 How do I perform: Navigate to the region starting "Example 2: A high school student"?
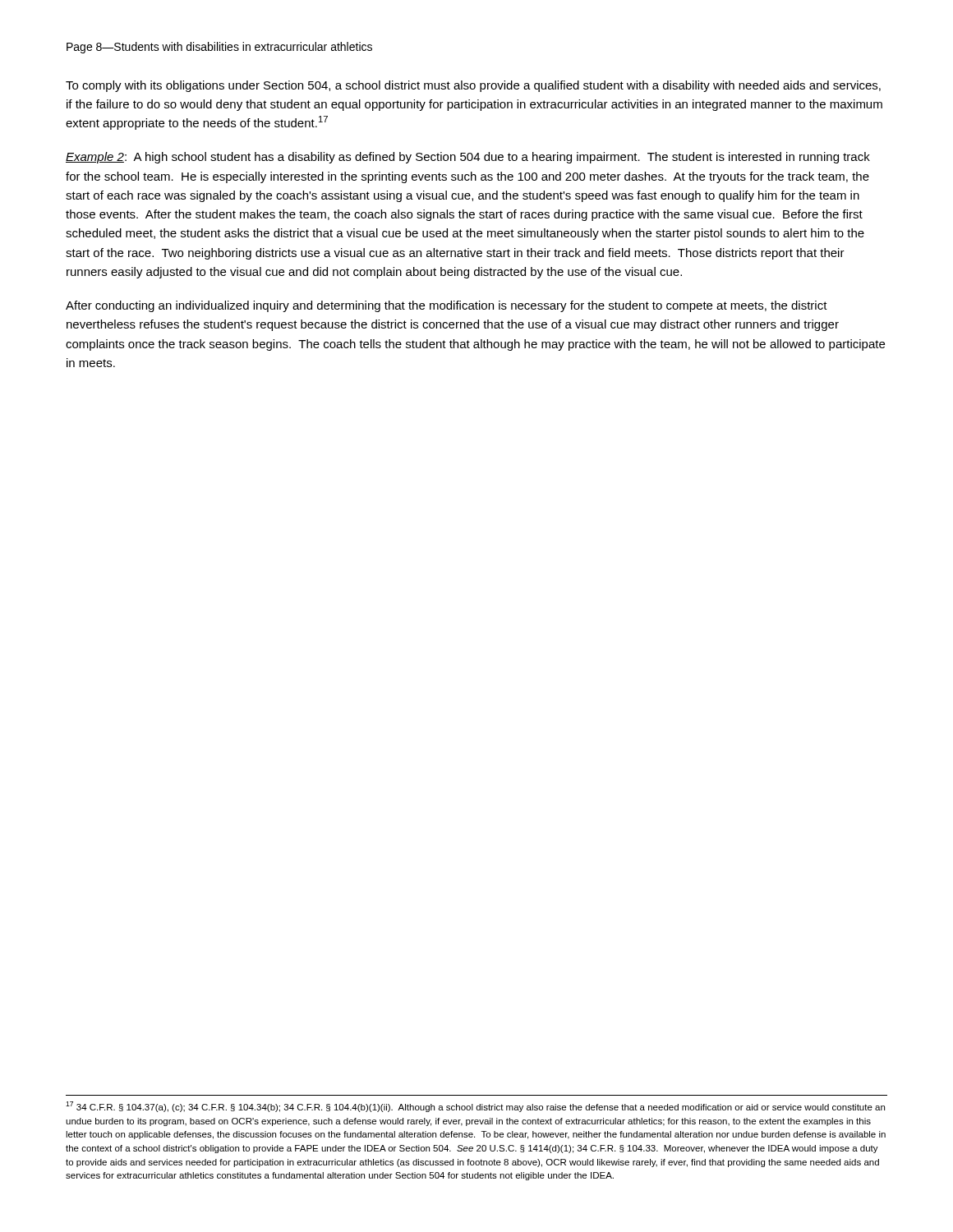(468, 214)
